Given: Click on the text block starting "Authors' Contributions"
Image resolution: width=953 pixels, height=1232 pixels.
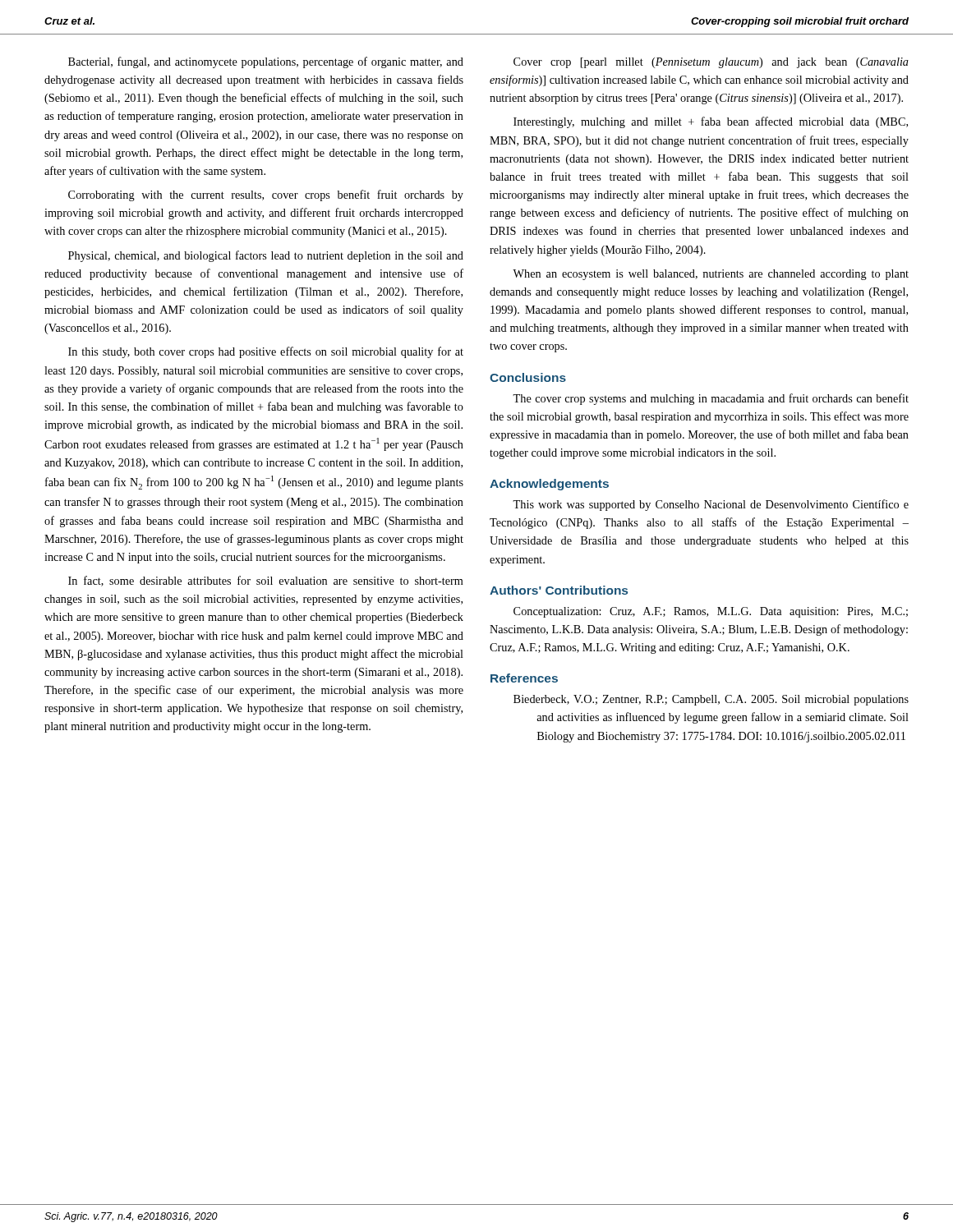Looking at the screenshot, I should 559,590.
